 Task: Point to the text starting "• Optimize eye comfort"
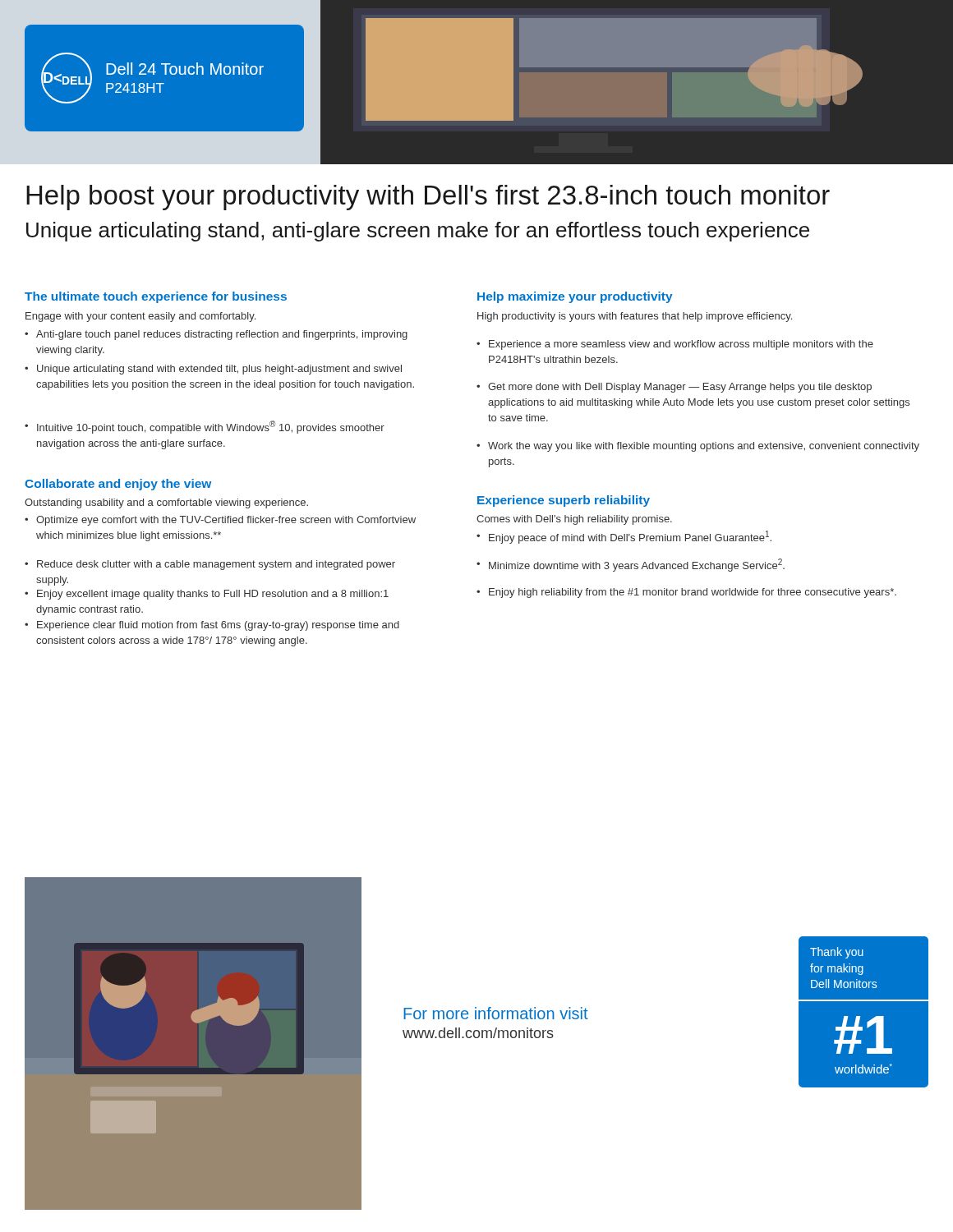[222, 528]
